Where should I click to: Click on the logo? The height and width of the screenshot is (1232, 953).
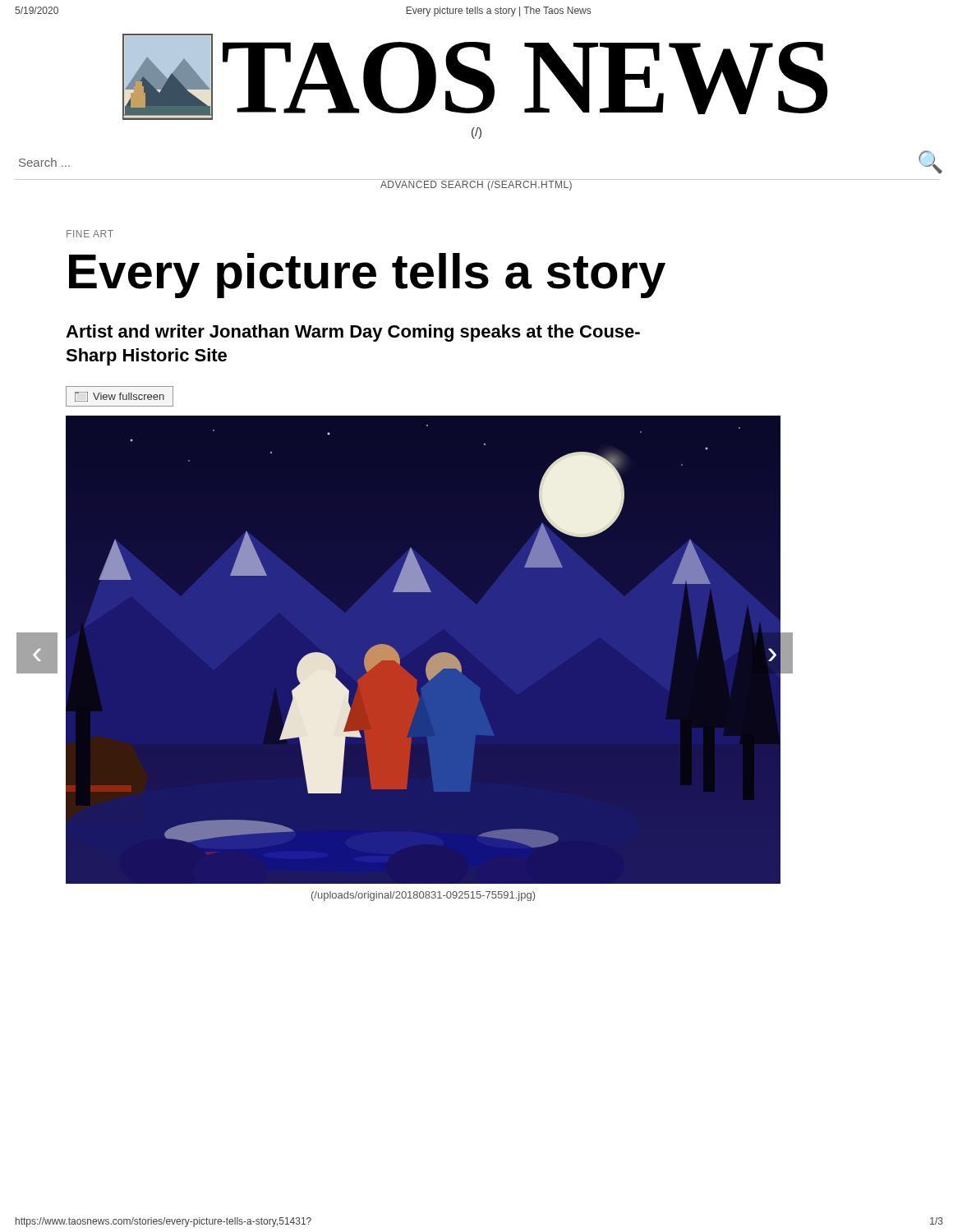(x=476, y=76)
